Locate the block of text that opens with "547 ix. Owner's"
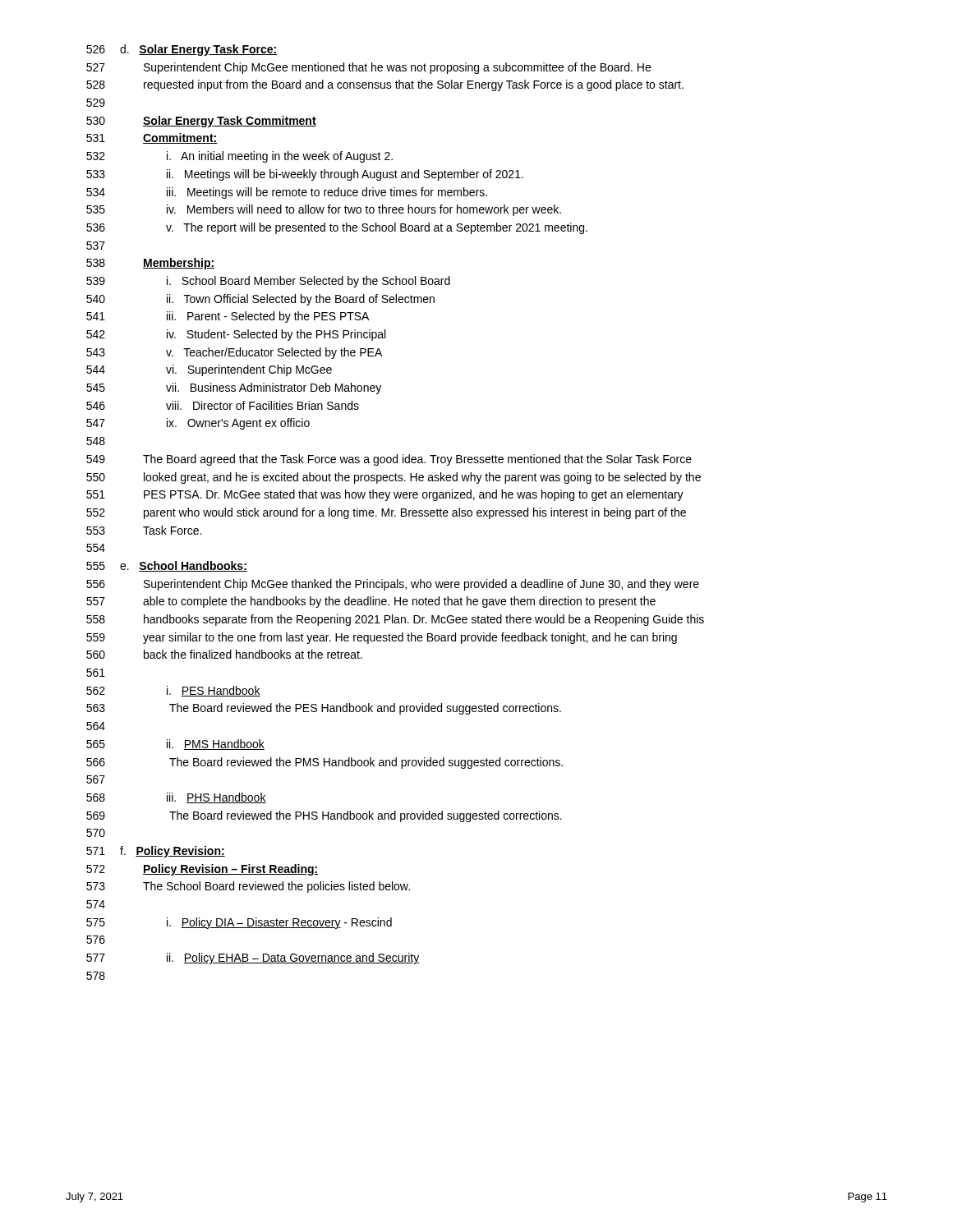 [x=198, y=424]
